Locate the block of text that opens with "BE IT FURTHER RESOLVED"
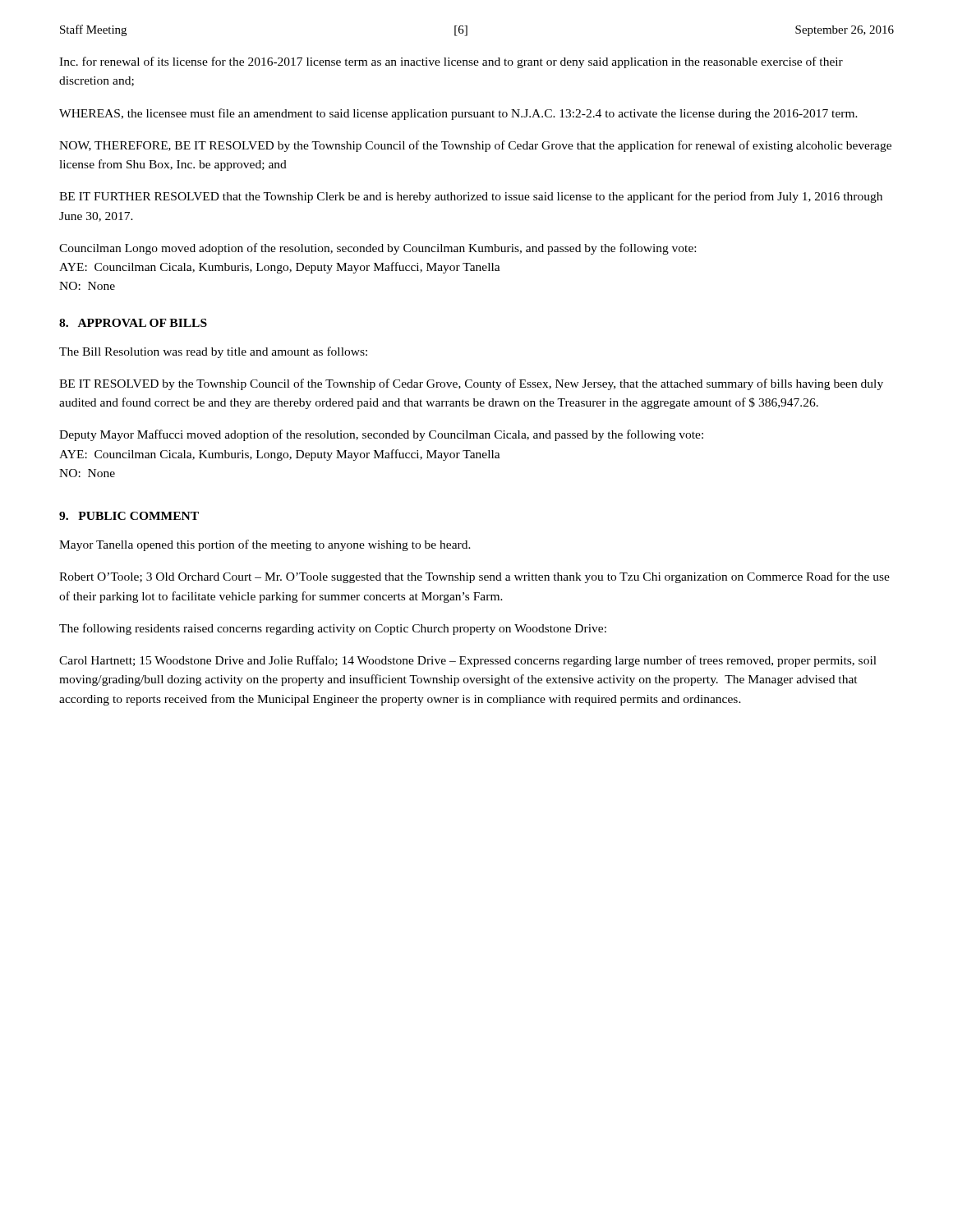 pyautogui.click(x=476, y=206)
